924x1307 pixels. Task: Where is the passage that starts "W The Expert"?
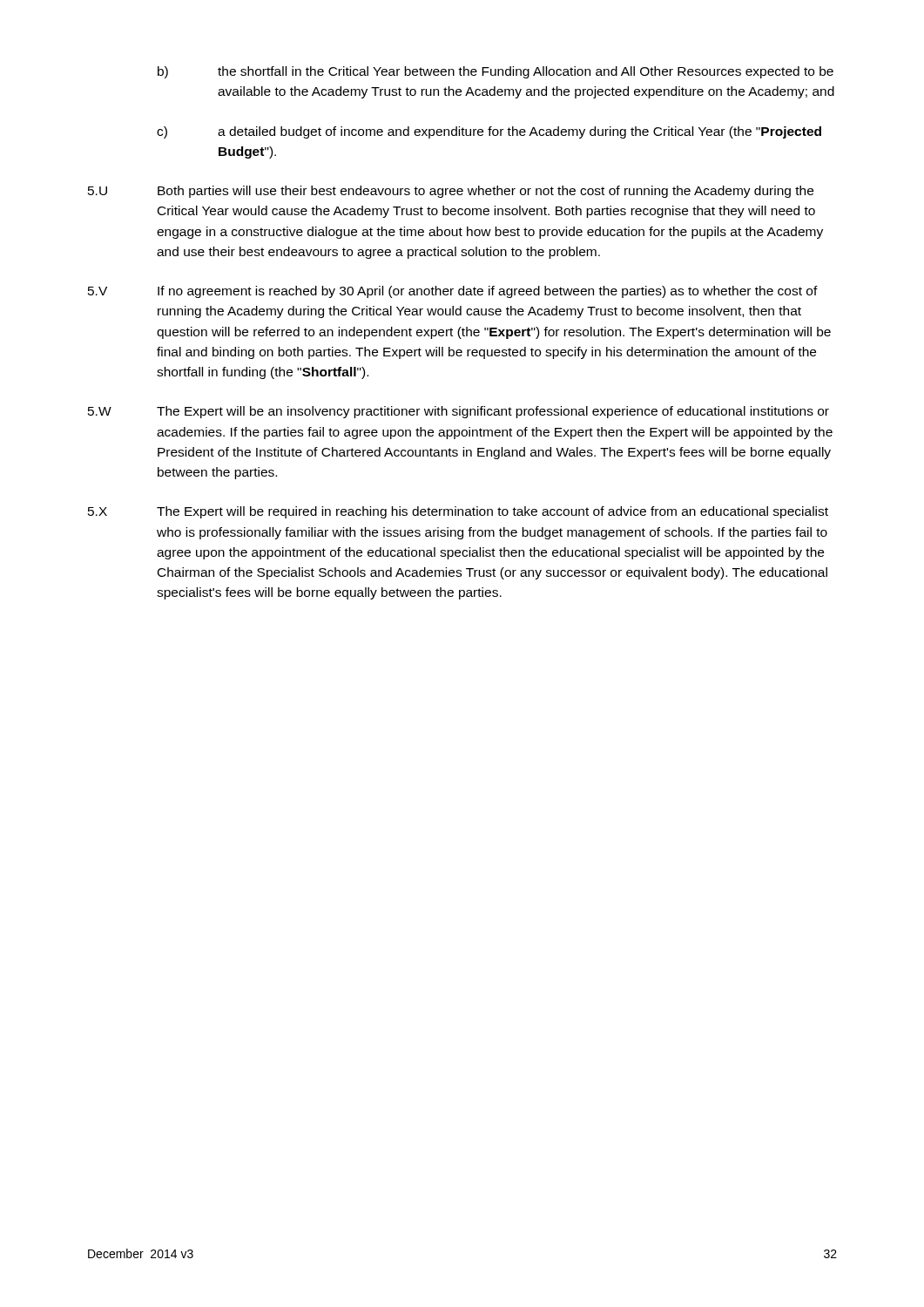462,442
